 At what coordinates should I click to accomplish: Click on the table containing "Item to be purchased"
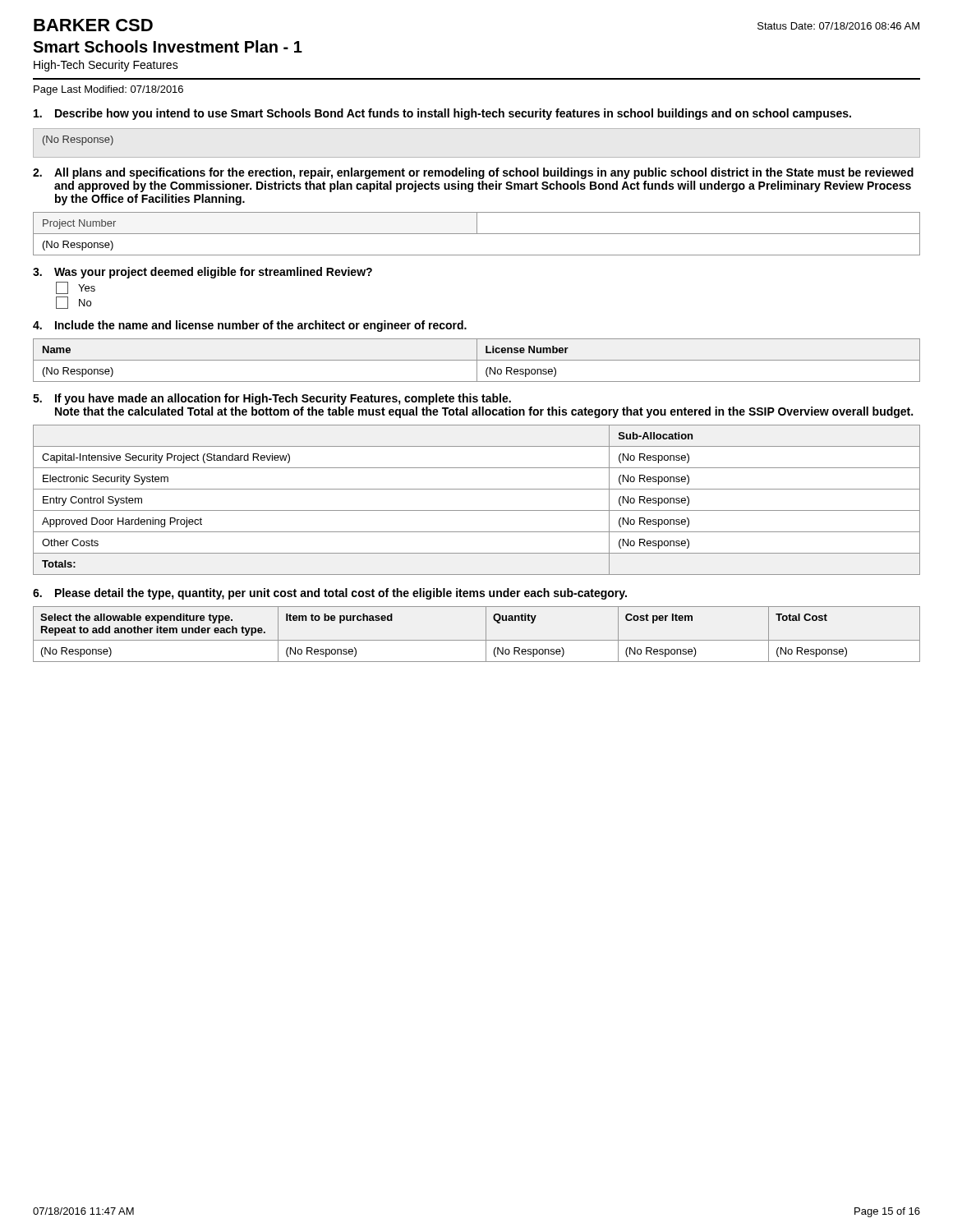coord(476,634)
